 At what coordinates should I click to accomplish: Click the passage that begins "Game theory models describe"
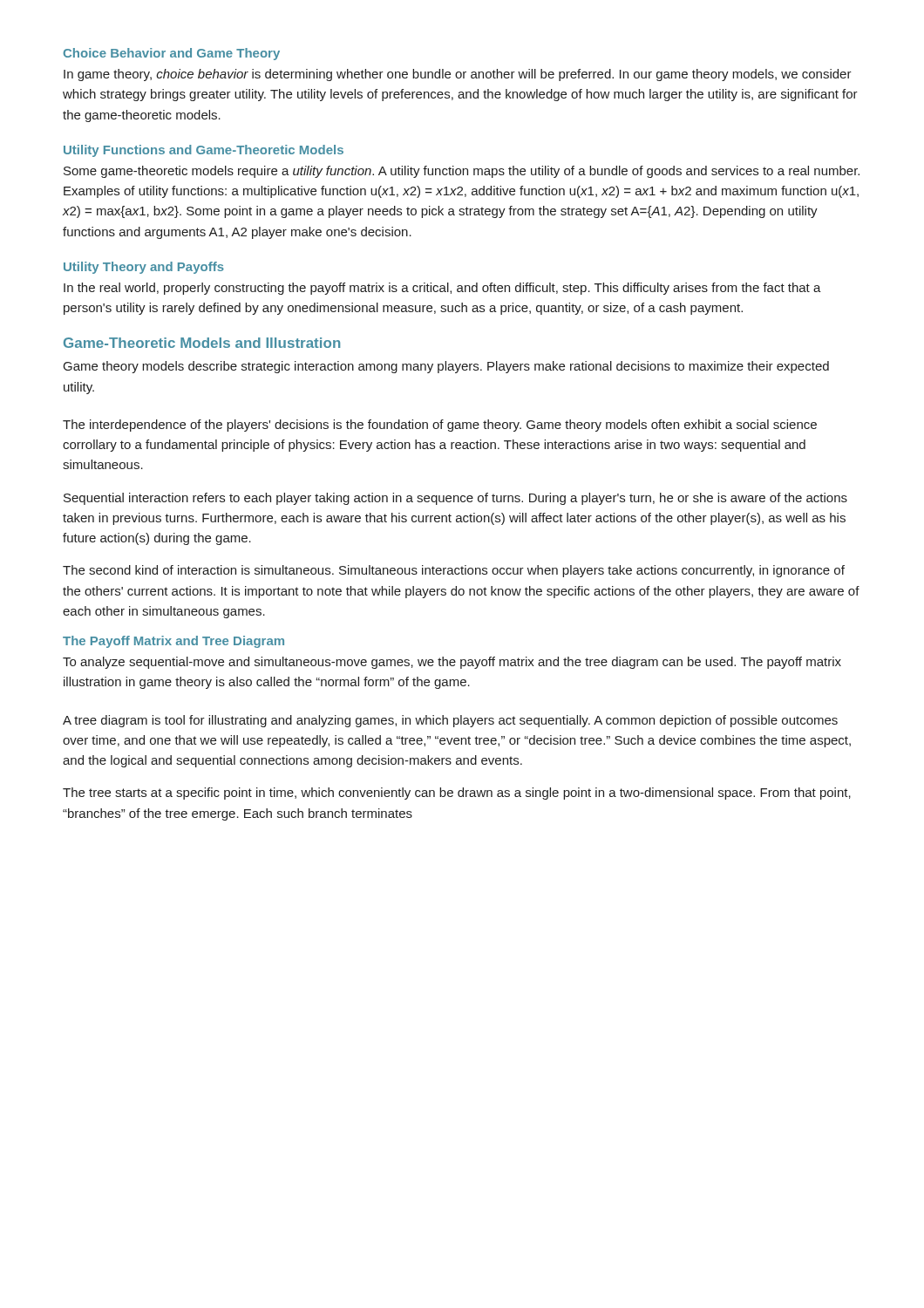[x=462, y=376]
